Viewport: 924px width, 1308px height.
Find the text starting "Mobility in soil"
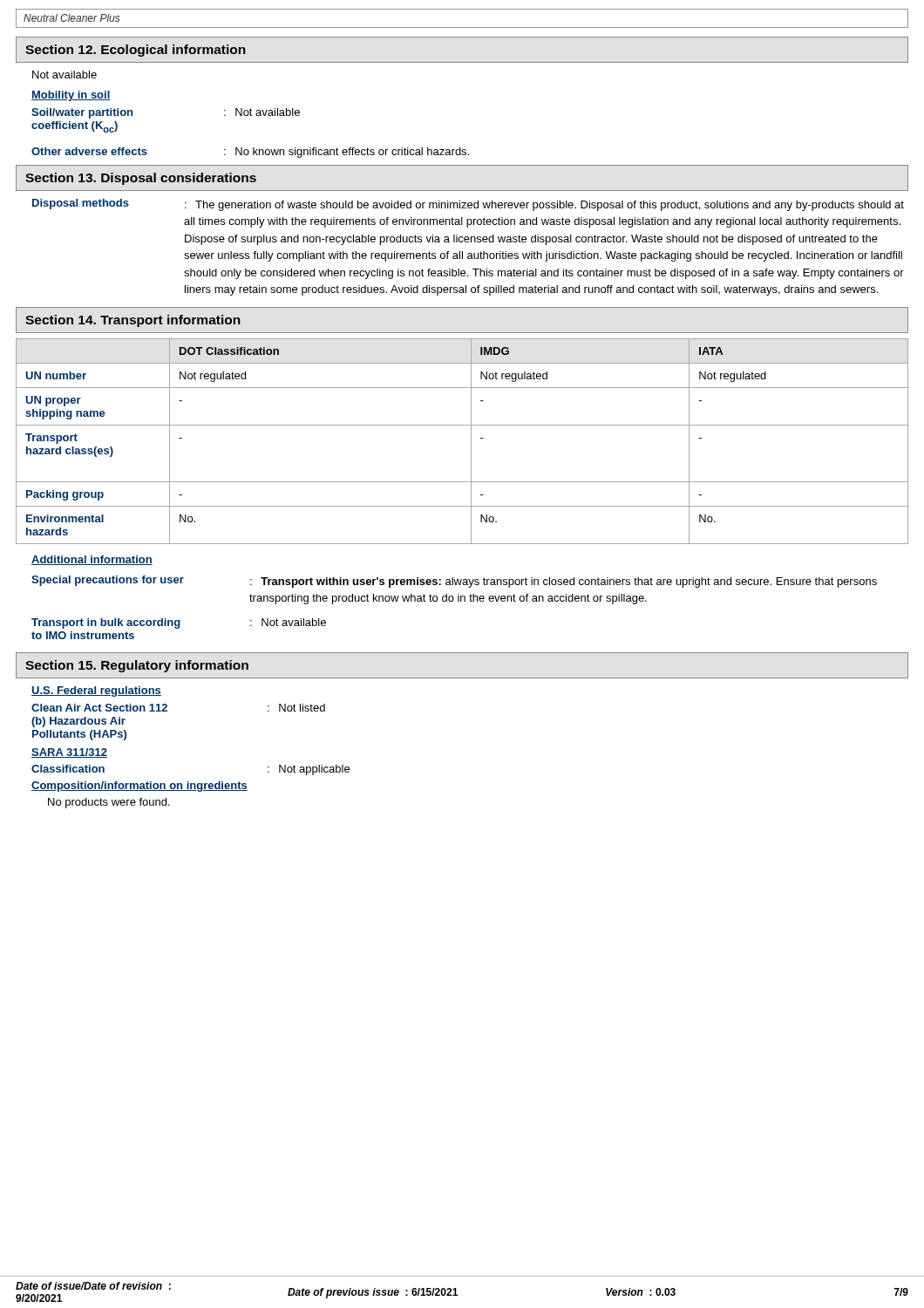(71, 95)
